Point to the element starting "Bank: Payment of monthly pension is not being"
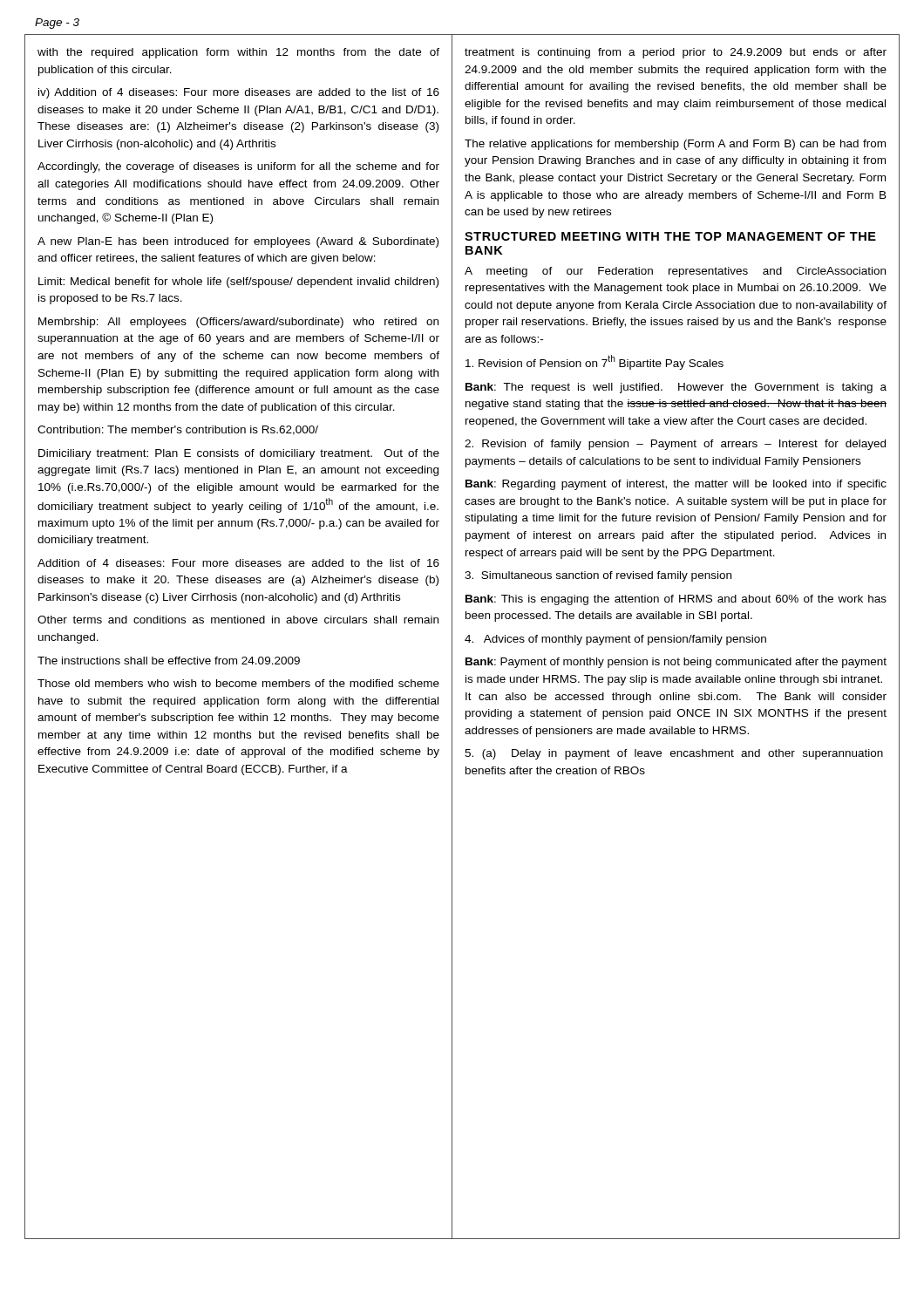 tap(676, 696)
